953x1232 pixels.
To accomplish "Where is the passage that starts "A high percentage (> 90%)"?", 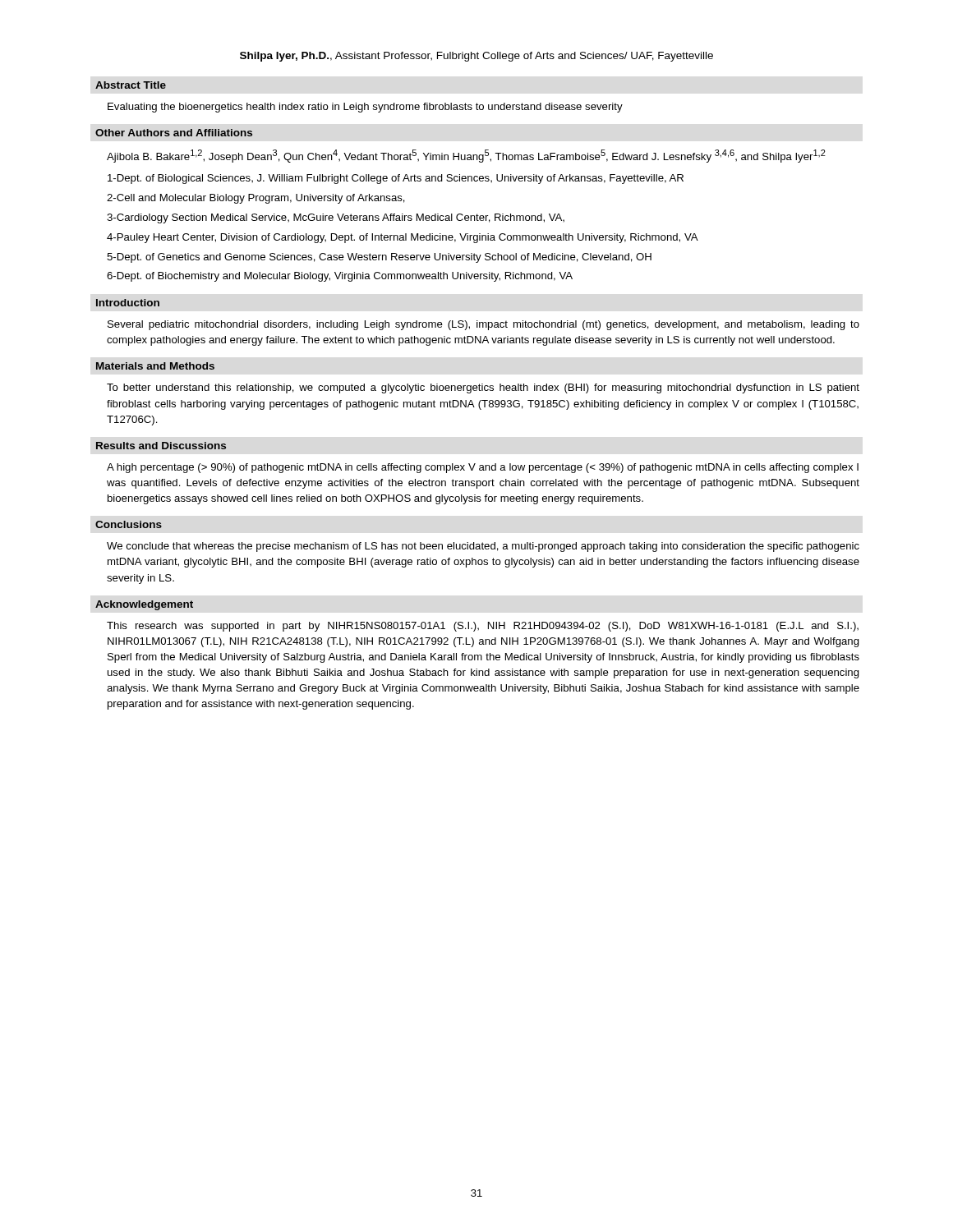I will (483, 483).
